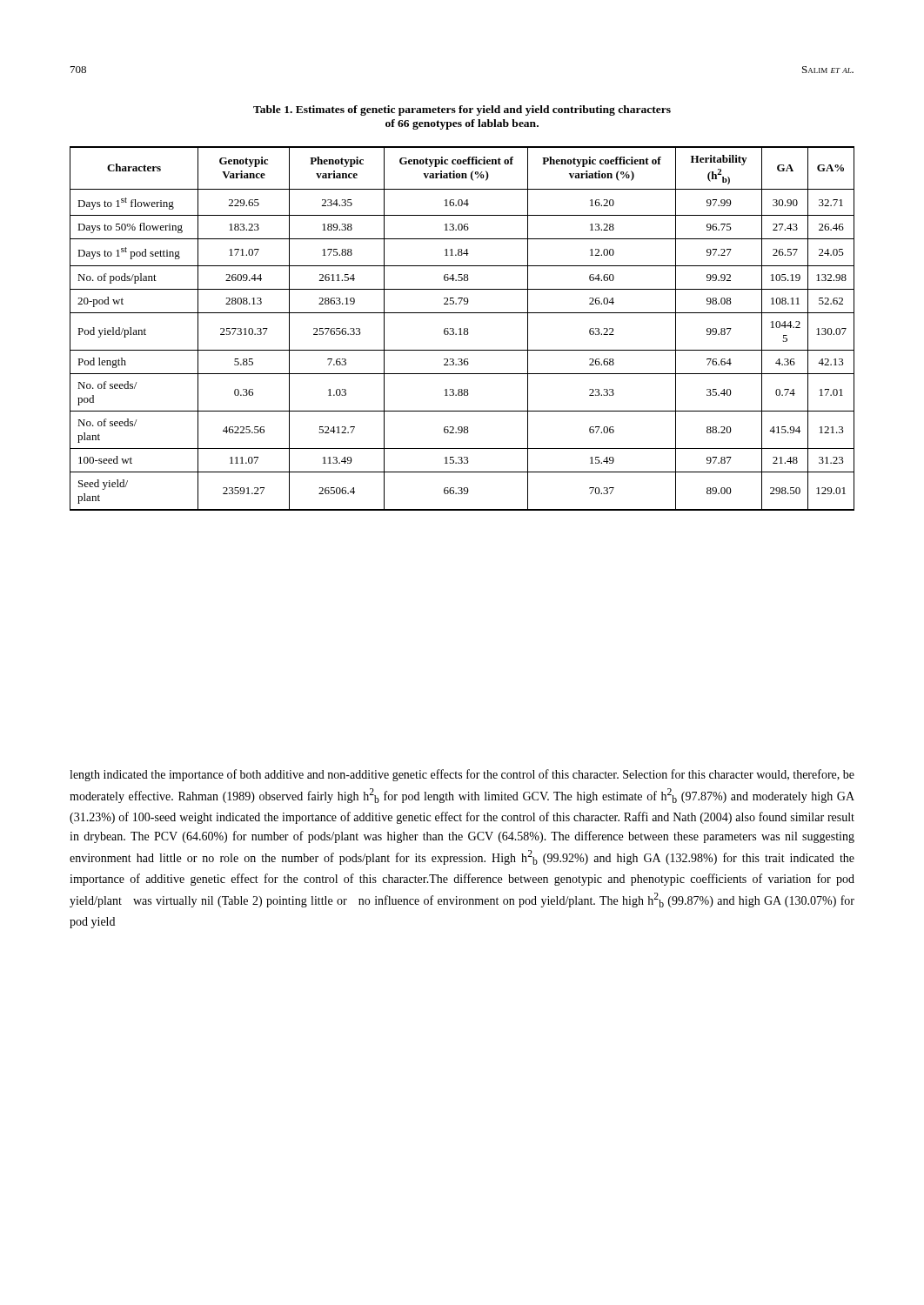
Task: Select a table
Action: point(462,328)
